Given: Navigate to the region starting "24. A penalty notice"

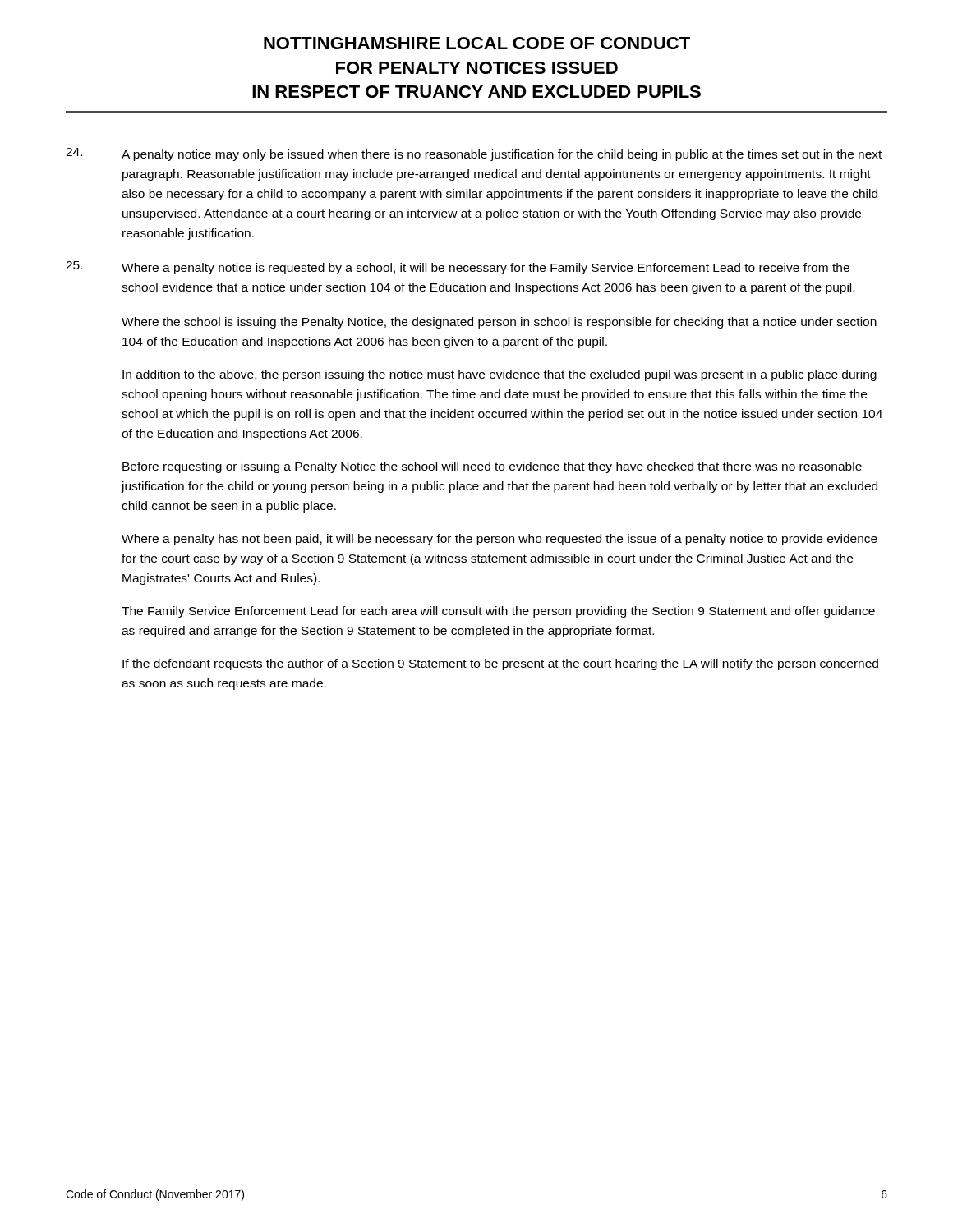Looking at the screenshot, I should 476,194.
